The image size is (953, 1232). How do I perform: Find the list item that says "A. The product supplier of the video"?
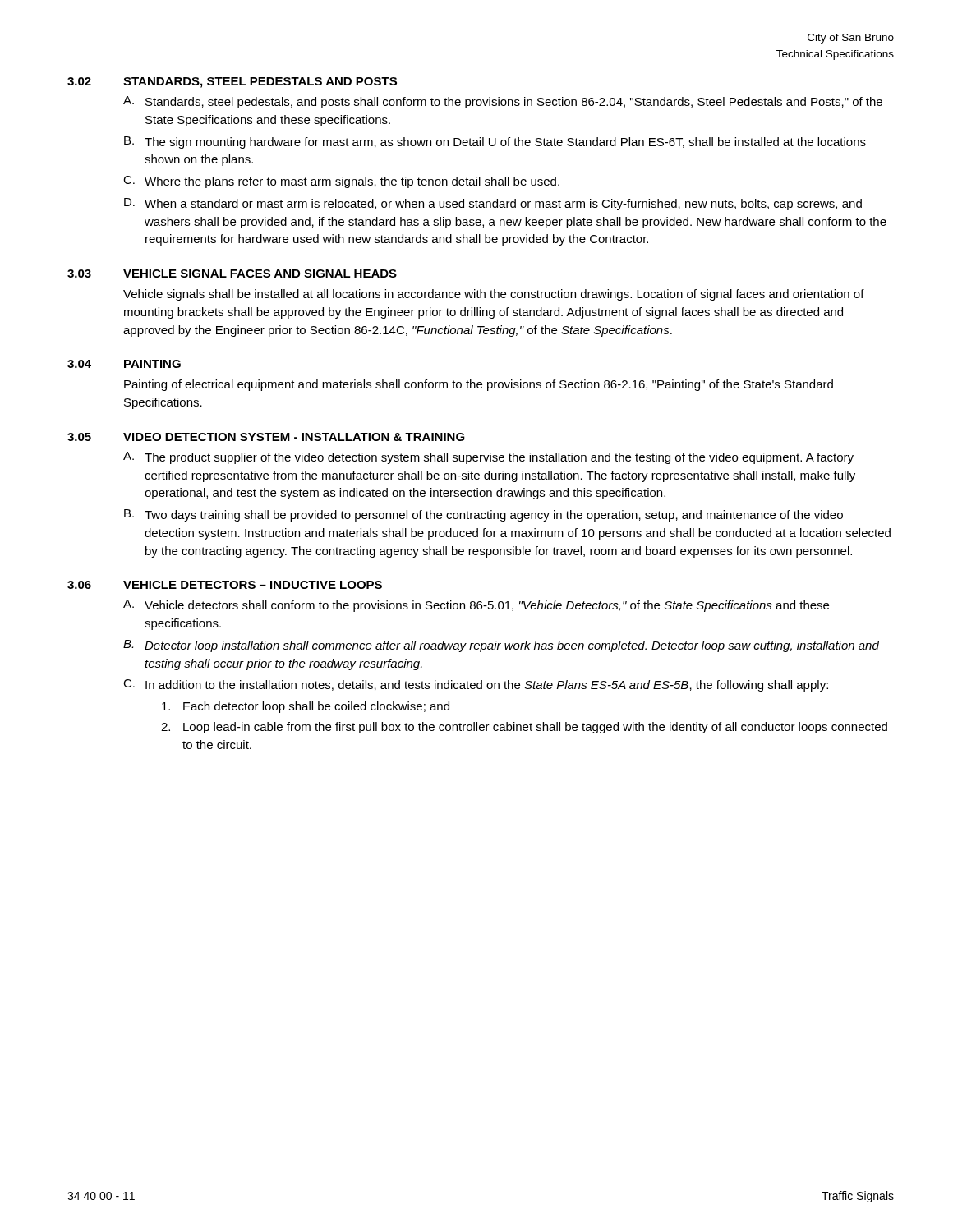pos(509,475)
